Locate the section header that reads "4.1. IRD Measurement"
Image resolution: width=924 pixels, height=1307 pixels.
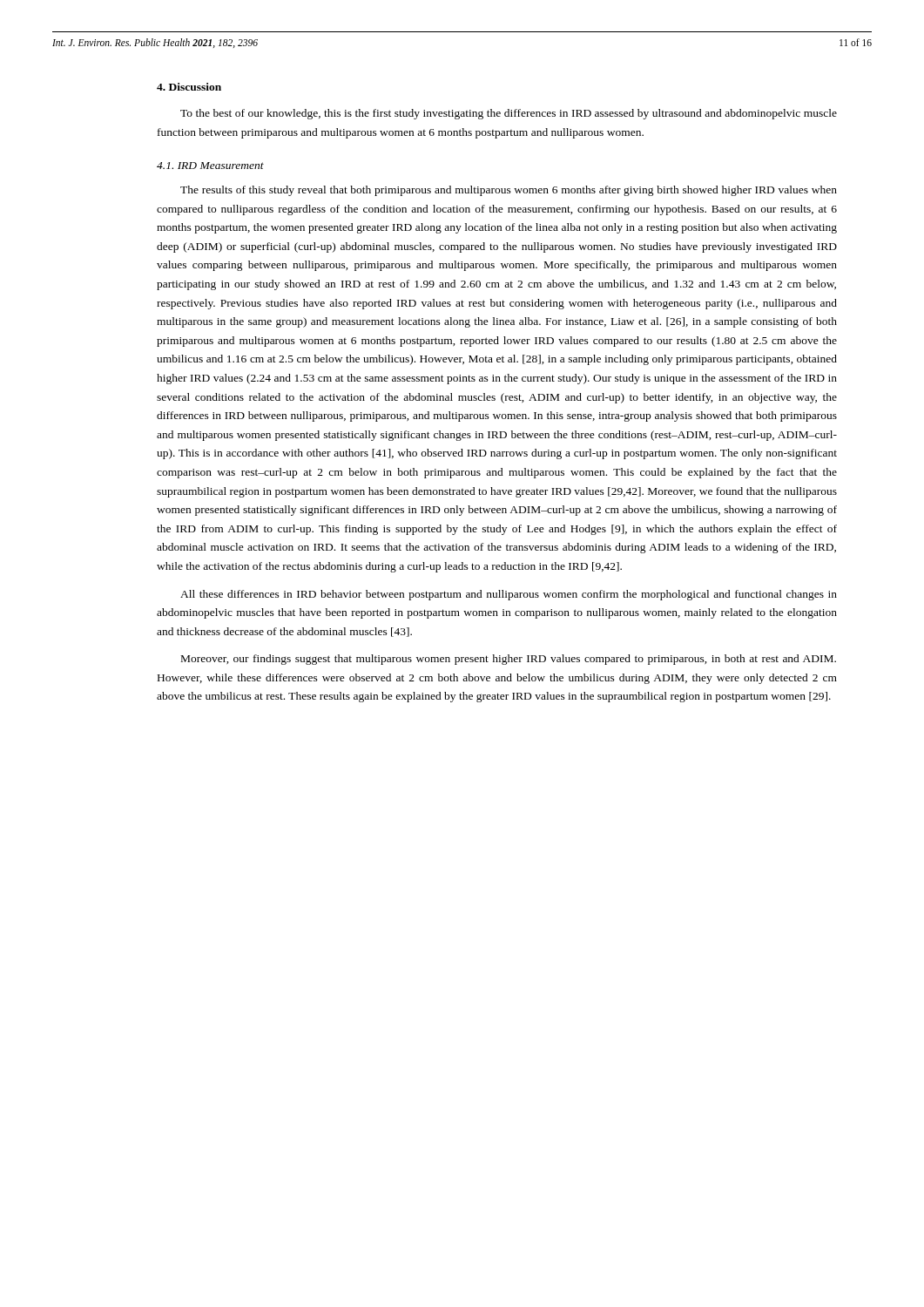coord(210,165)
